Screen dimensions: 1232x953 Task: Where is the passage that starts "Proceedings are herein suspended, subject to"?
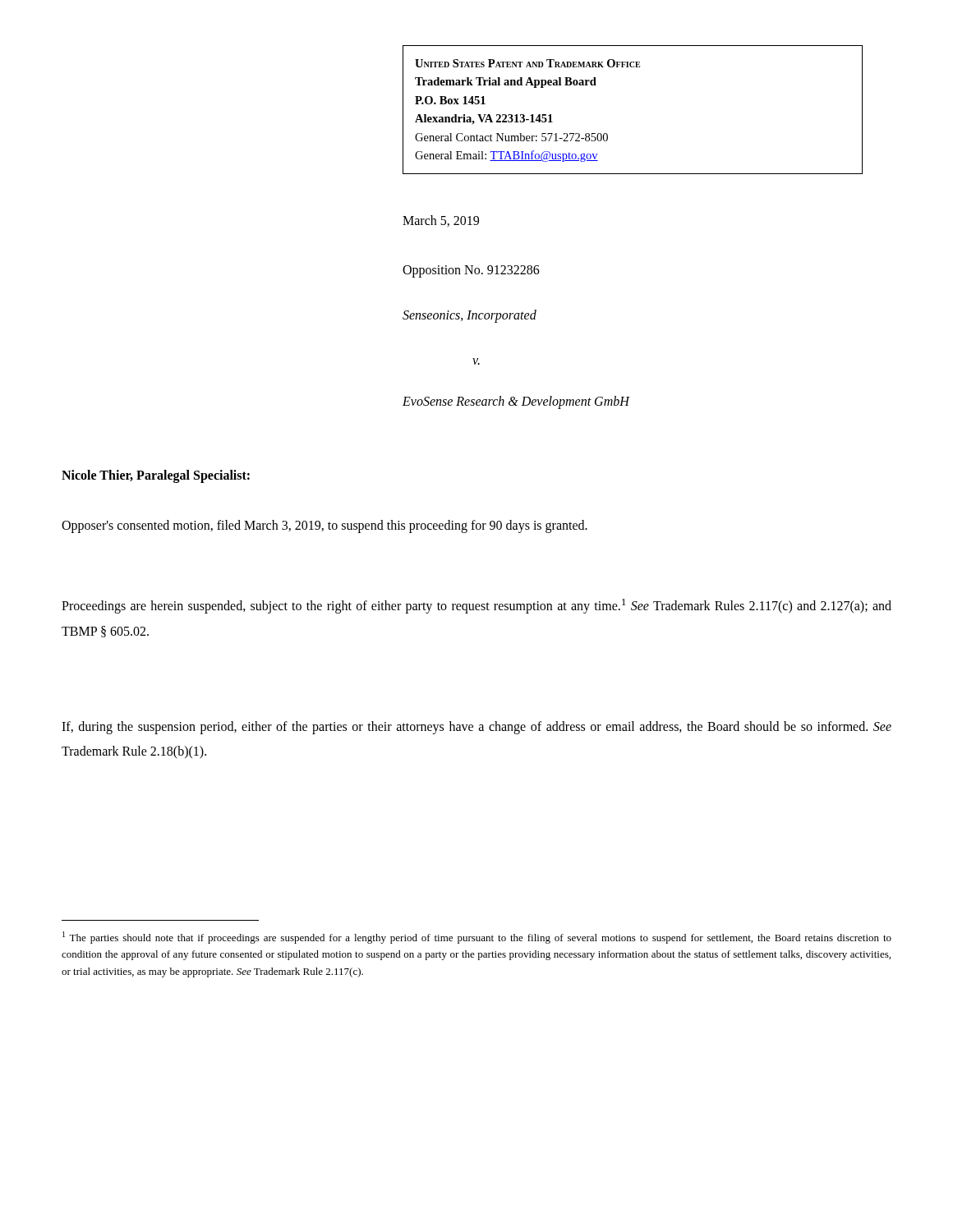point(476,617)
